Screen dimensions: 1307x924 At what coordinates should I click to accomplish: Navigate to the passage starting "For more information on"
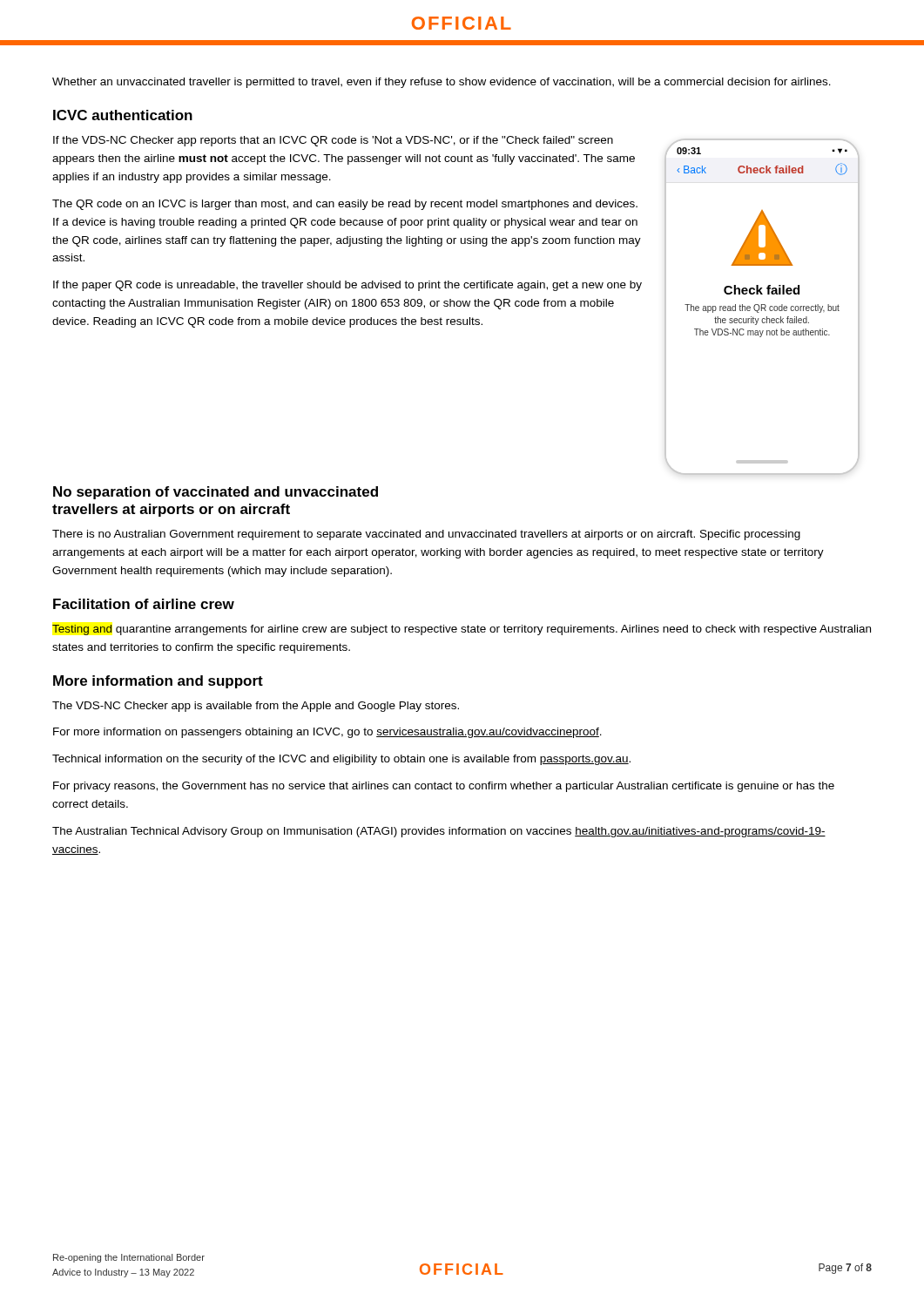pos(327,732)
